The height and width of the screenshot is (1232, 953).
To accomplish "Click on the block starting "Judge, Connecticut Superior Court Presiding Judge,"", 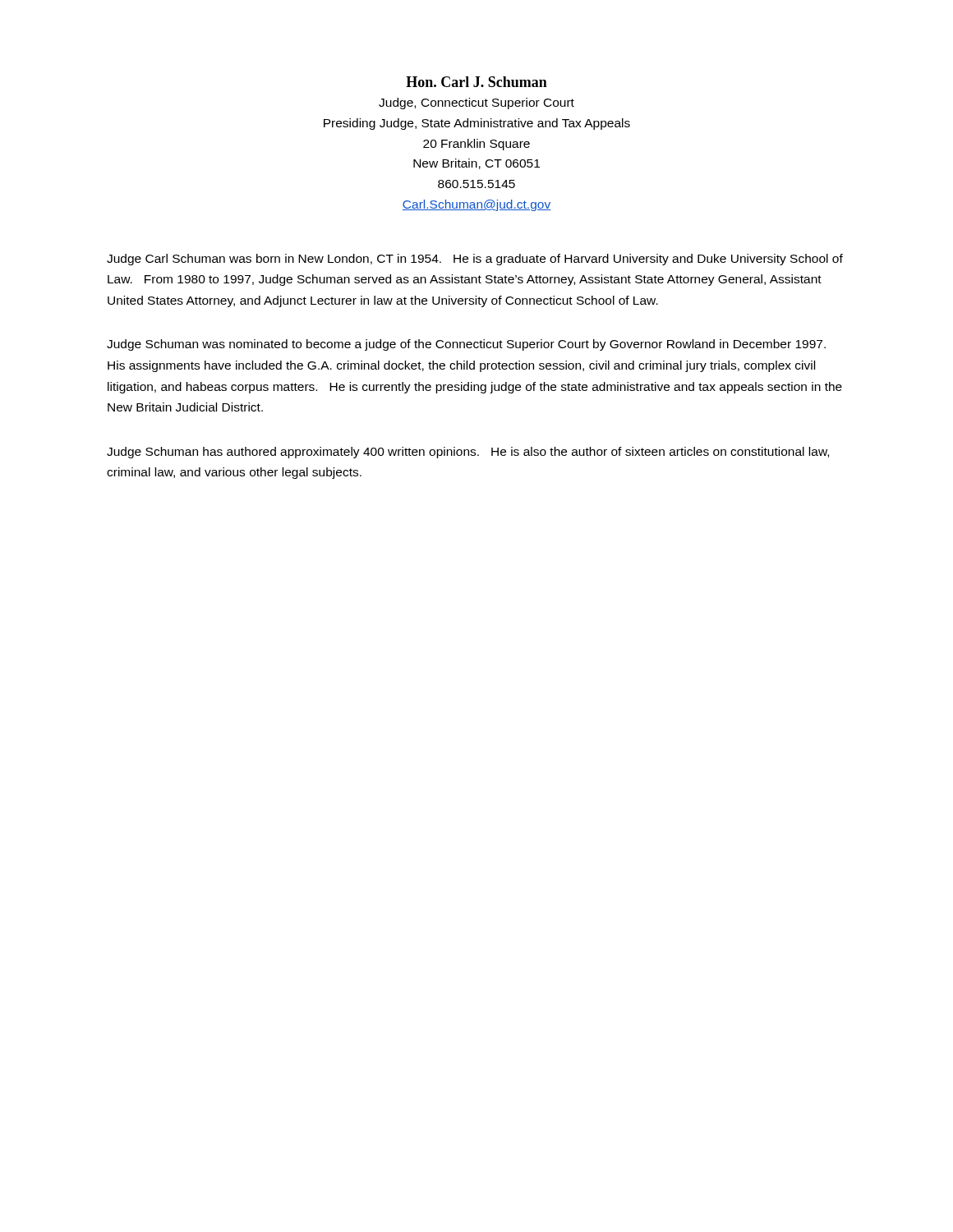I will coord(476,154).
